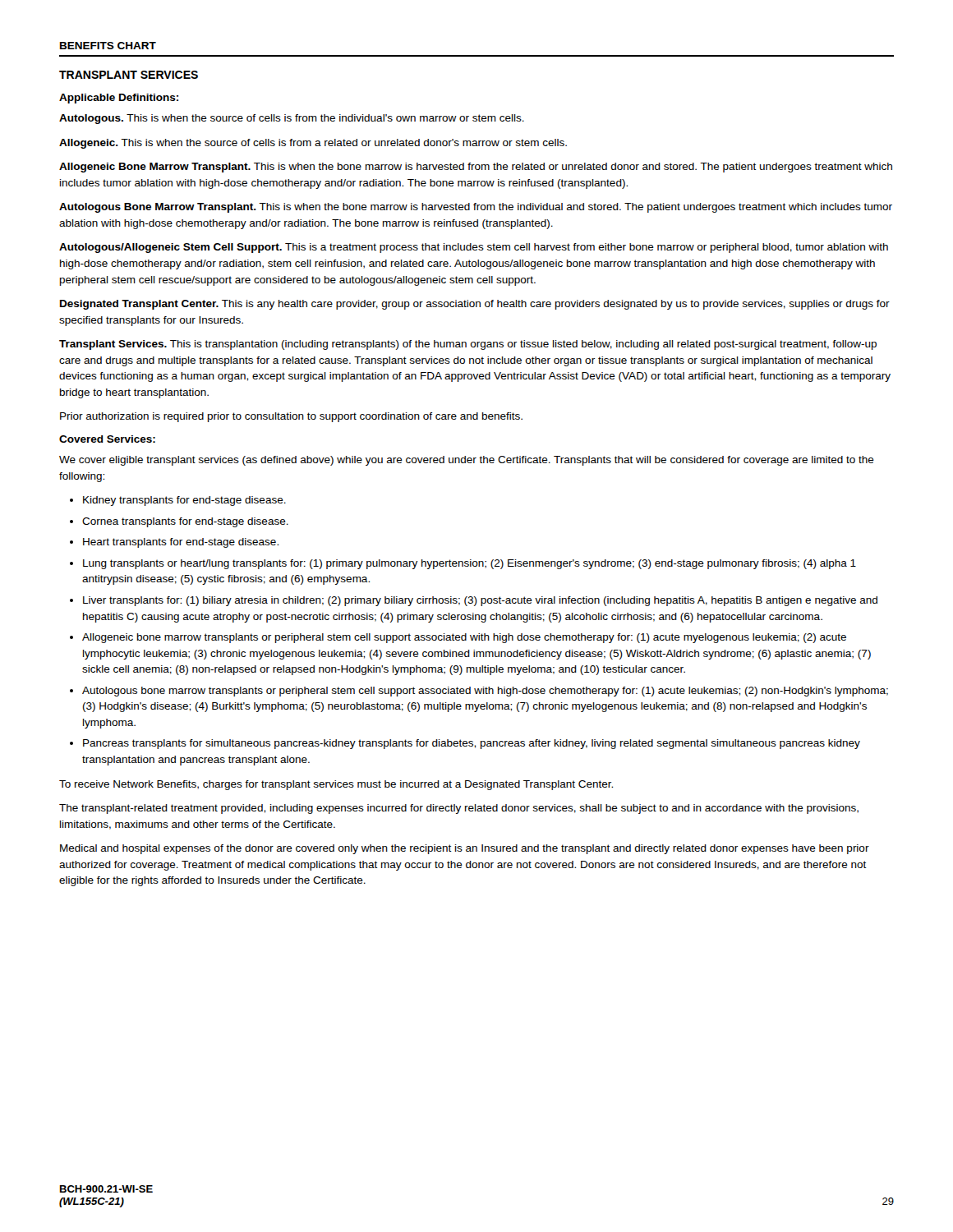Click on the text block starting "Lung transplants or heart/lung"
Screen dimensions: 1232x953
point(469,571)
